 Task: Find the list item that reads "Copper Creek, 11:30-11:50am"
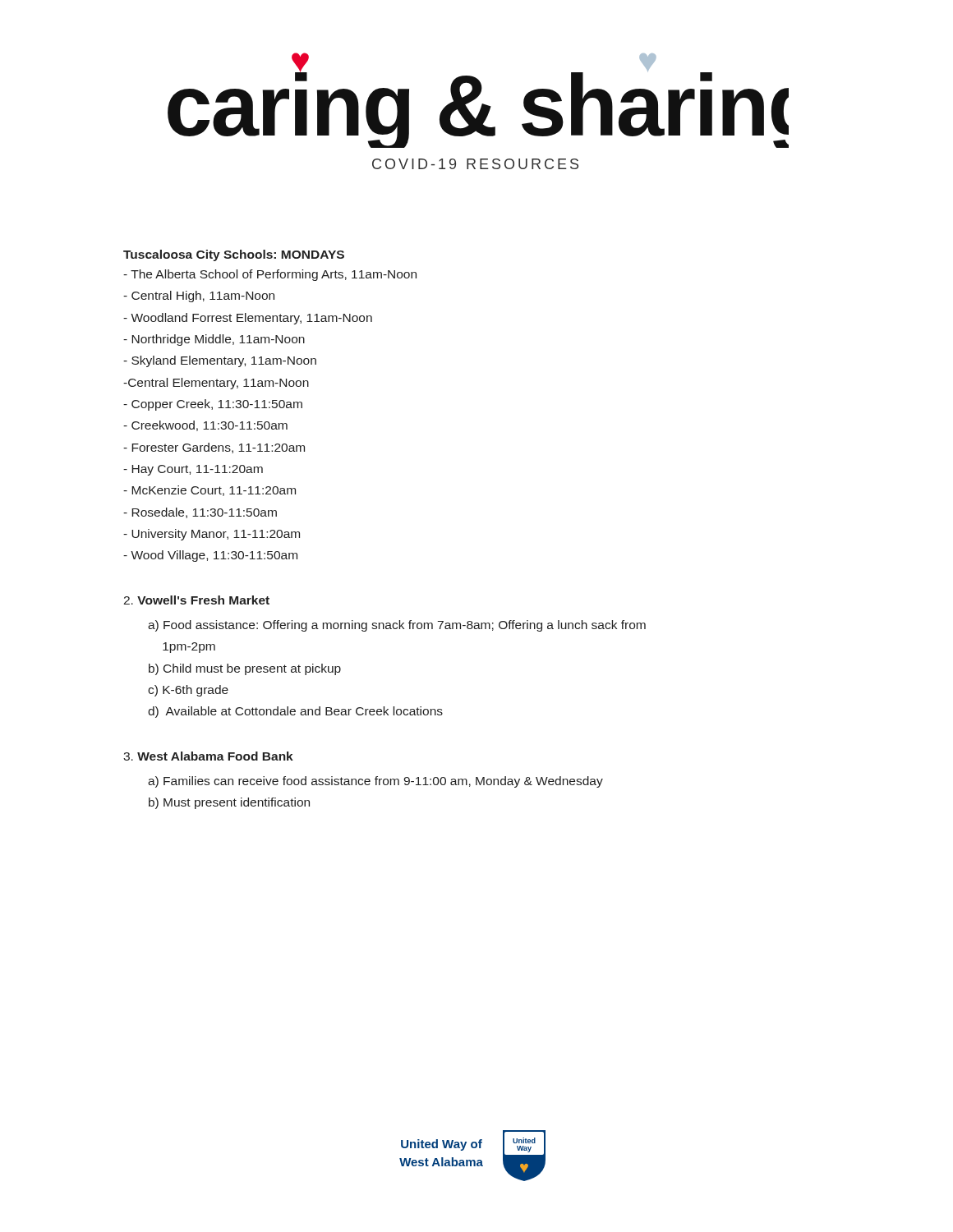pos(213,404)
